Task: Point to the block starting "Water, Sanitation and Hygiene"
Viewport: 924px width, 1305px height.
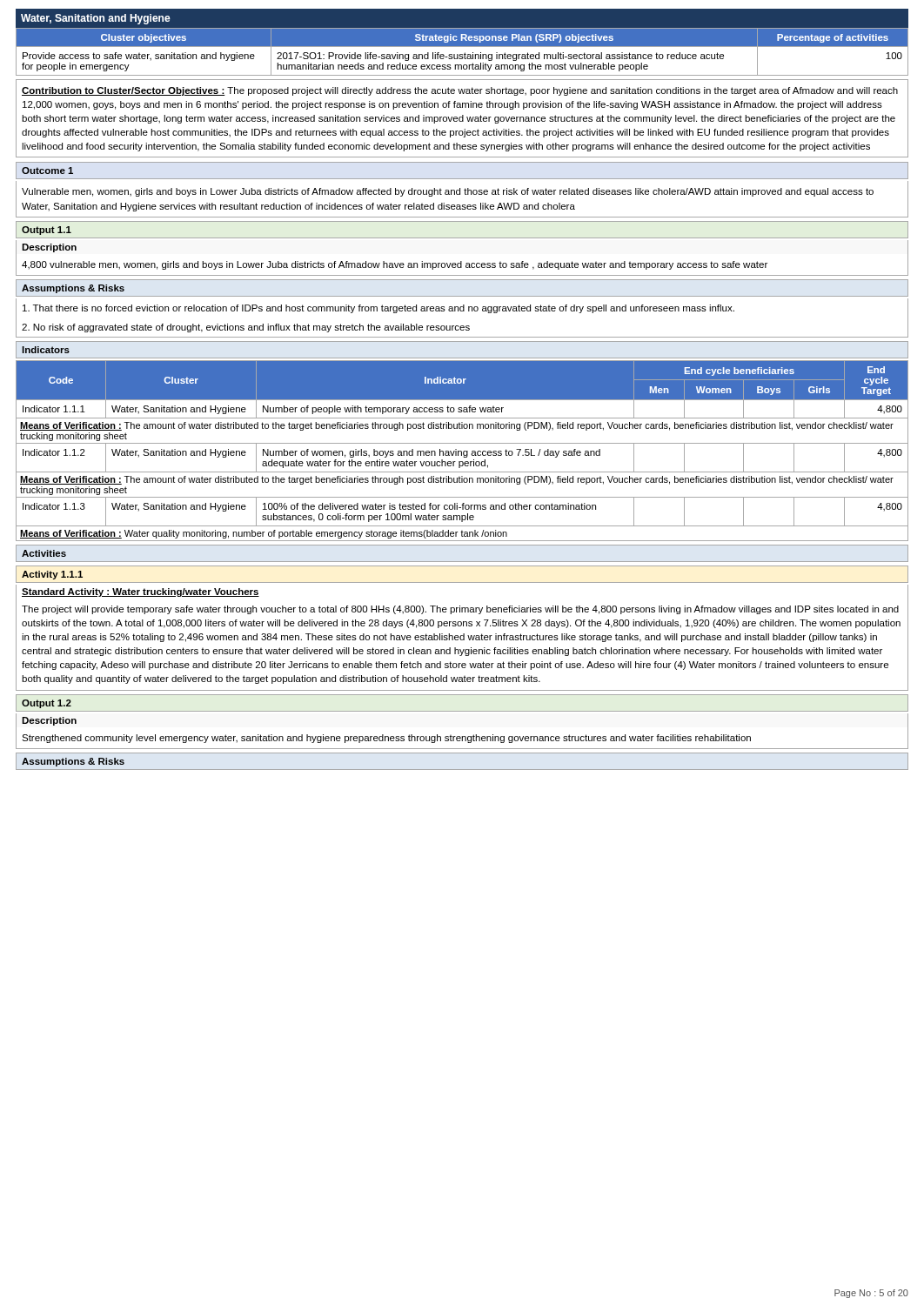Action: point(96,18)
